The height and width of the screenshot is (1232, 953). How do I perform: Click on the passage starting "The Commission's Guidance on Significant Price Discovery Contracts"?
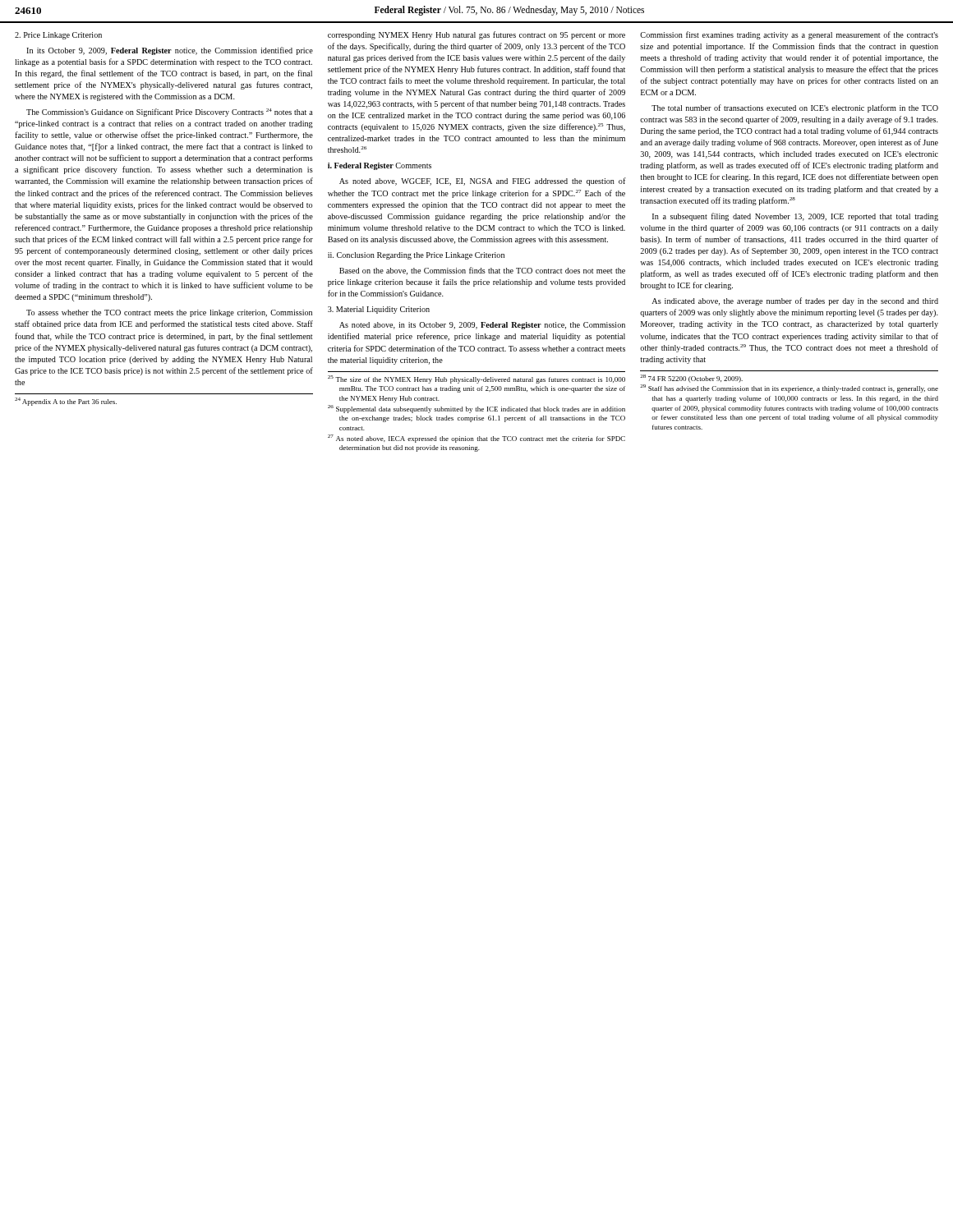(x=164, y=205)
